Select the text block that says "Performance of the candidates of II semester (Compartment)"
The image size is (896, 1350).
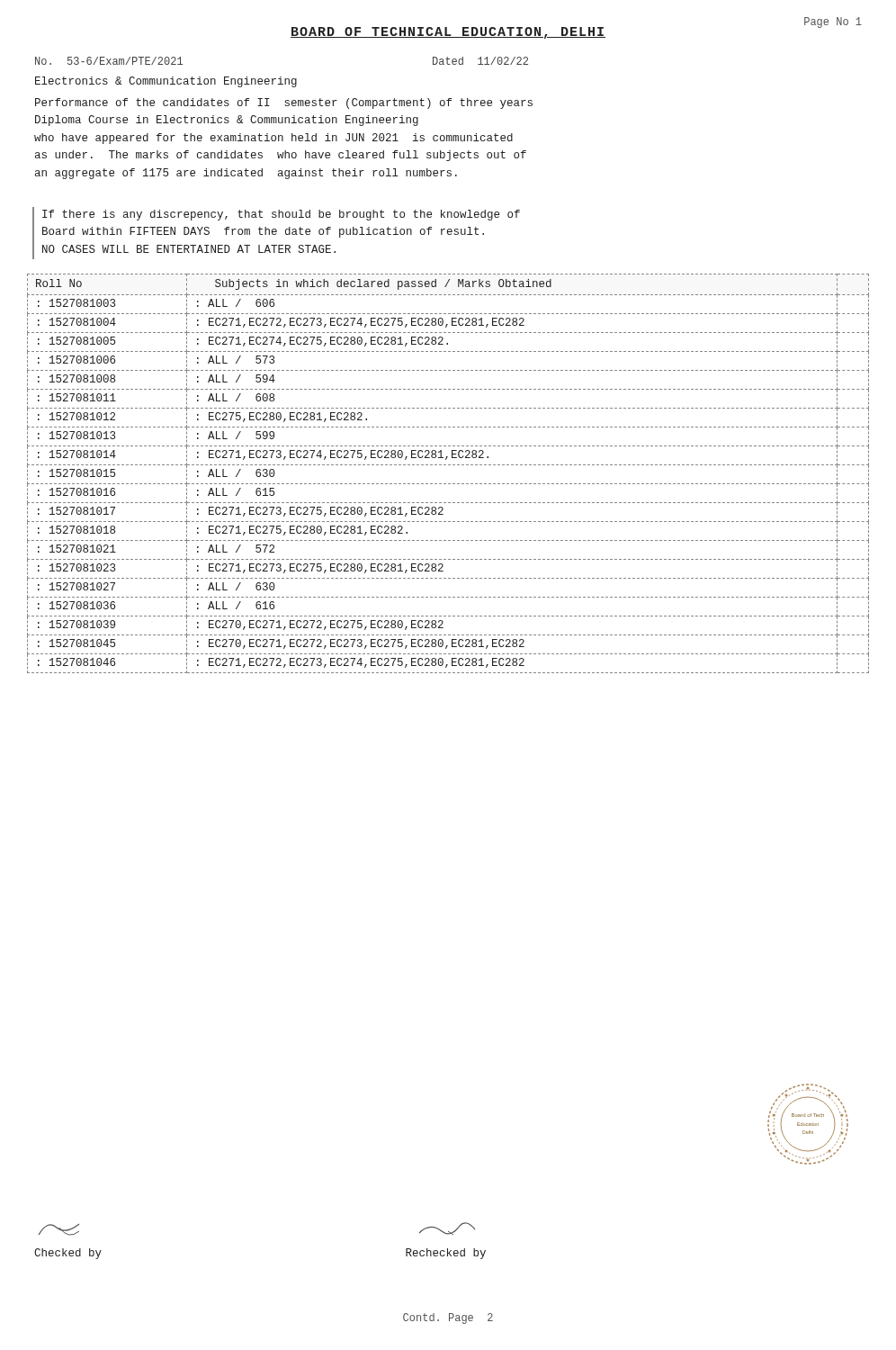(x=284, y=138)
